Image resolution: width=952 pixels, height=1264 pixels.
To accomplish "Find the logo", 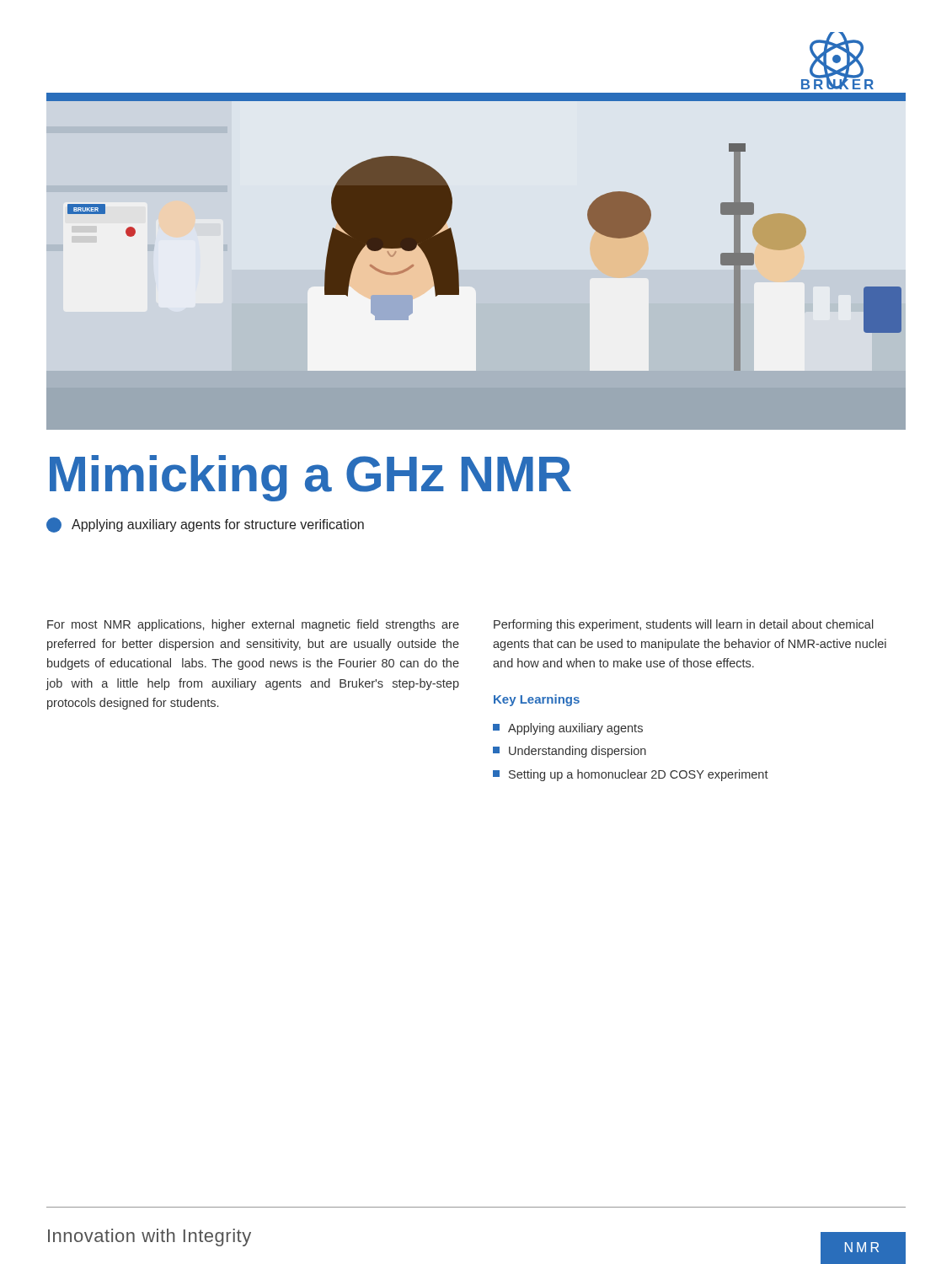I will click(x=838, y=67).
